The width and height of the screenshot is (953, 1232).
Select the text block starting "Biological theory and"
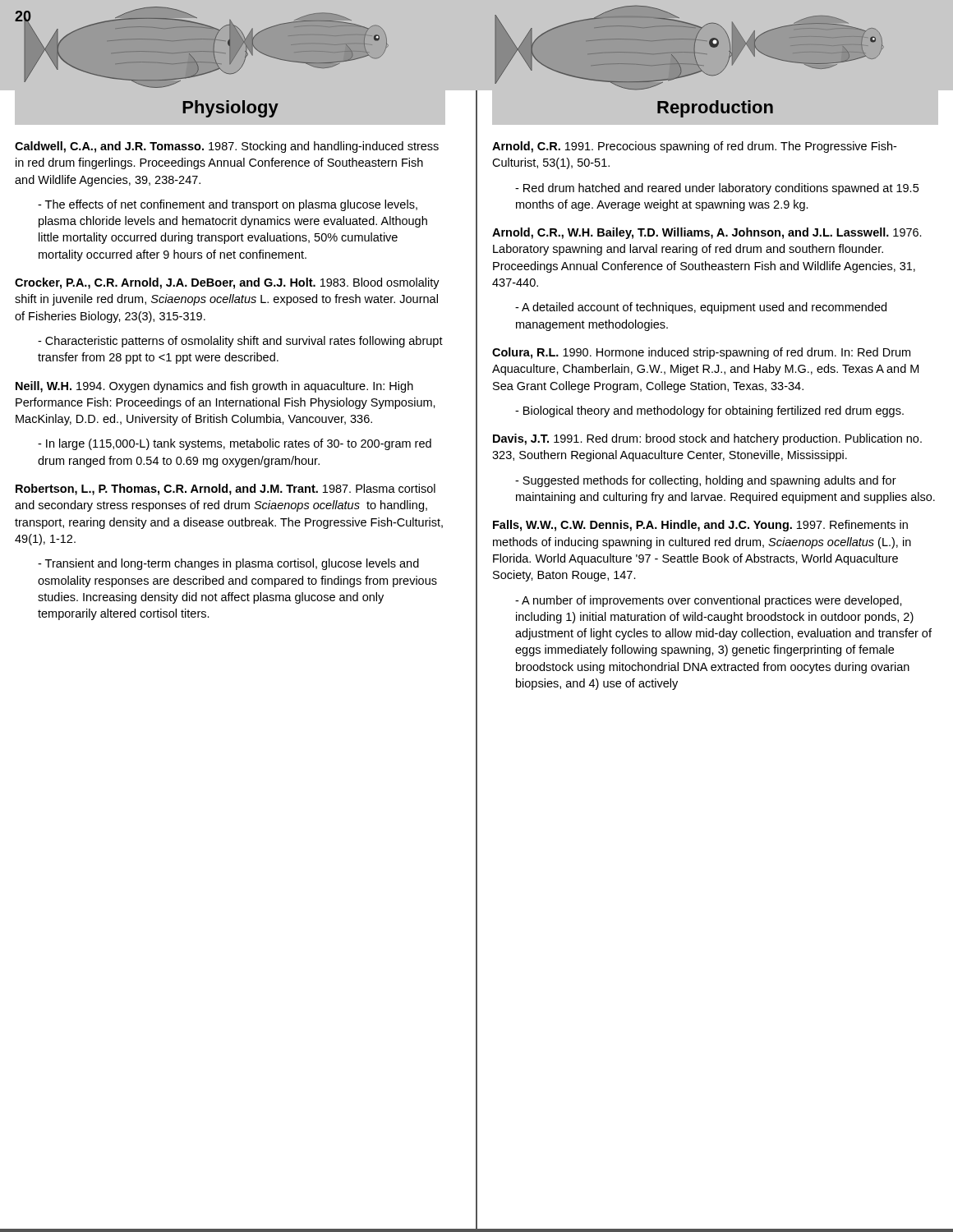pos(710,411)
